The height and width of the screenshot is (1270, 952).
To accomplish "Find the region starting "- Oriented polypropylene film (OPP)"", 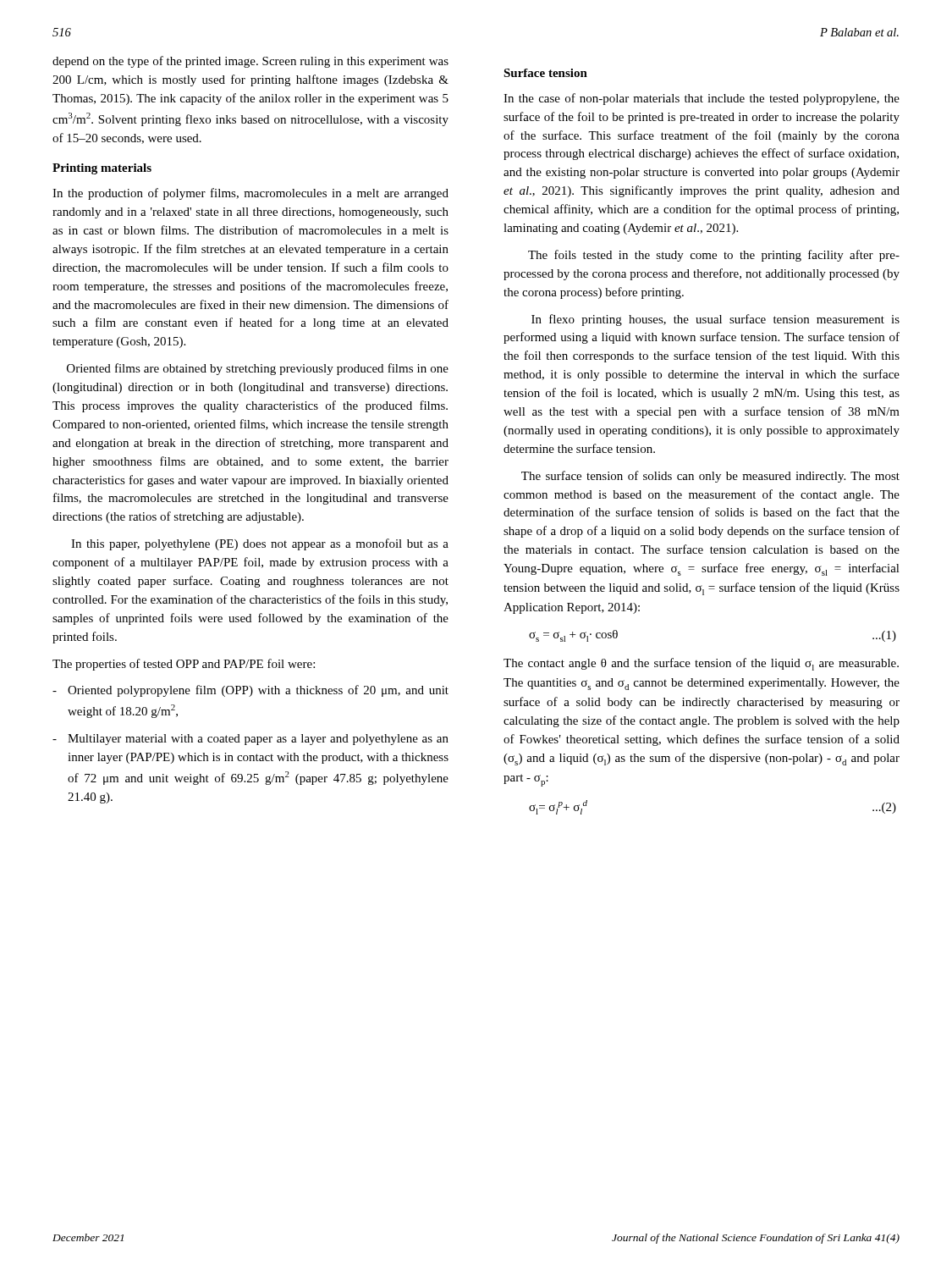I will coord(250,700).
